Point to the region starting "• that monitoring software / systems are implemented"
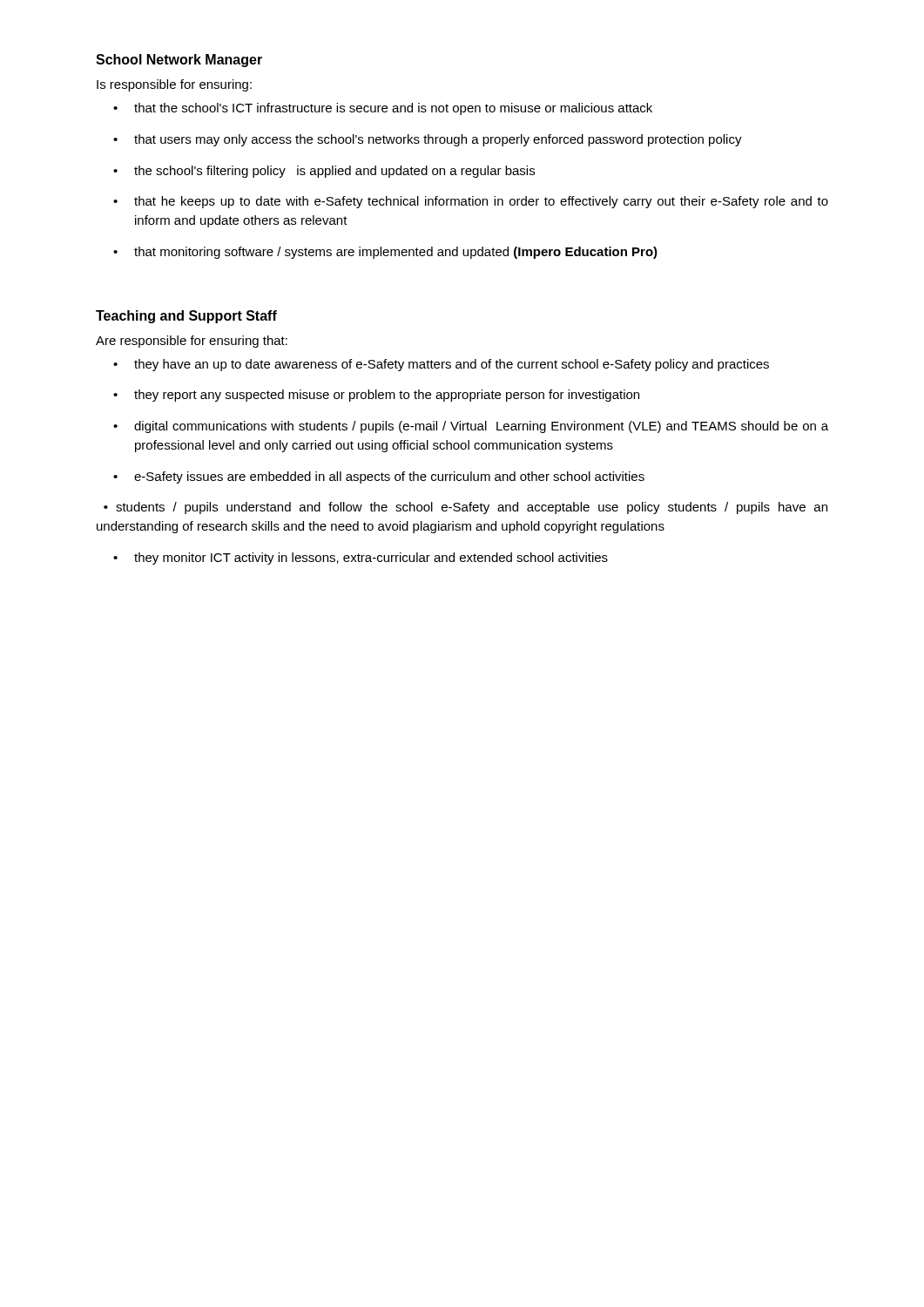 tap(471, 252)
